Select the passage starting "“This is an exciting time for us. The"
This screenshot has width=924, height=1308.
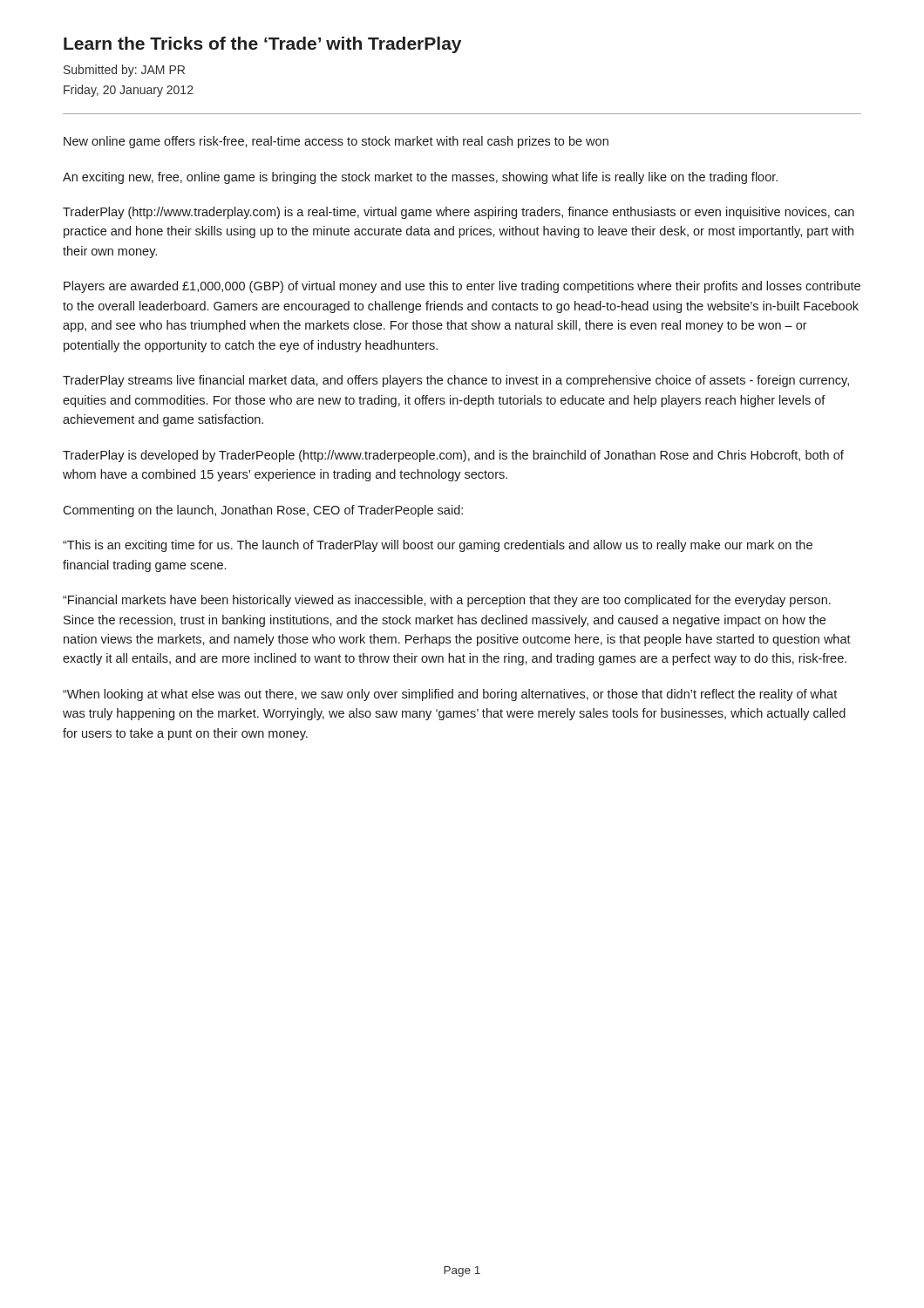click(438, 555)
